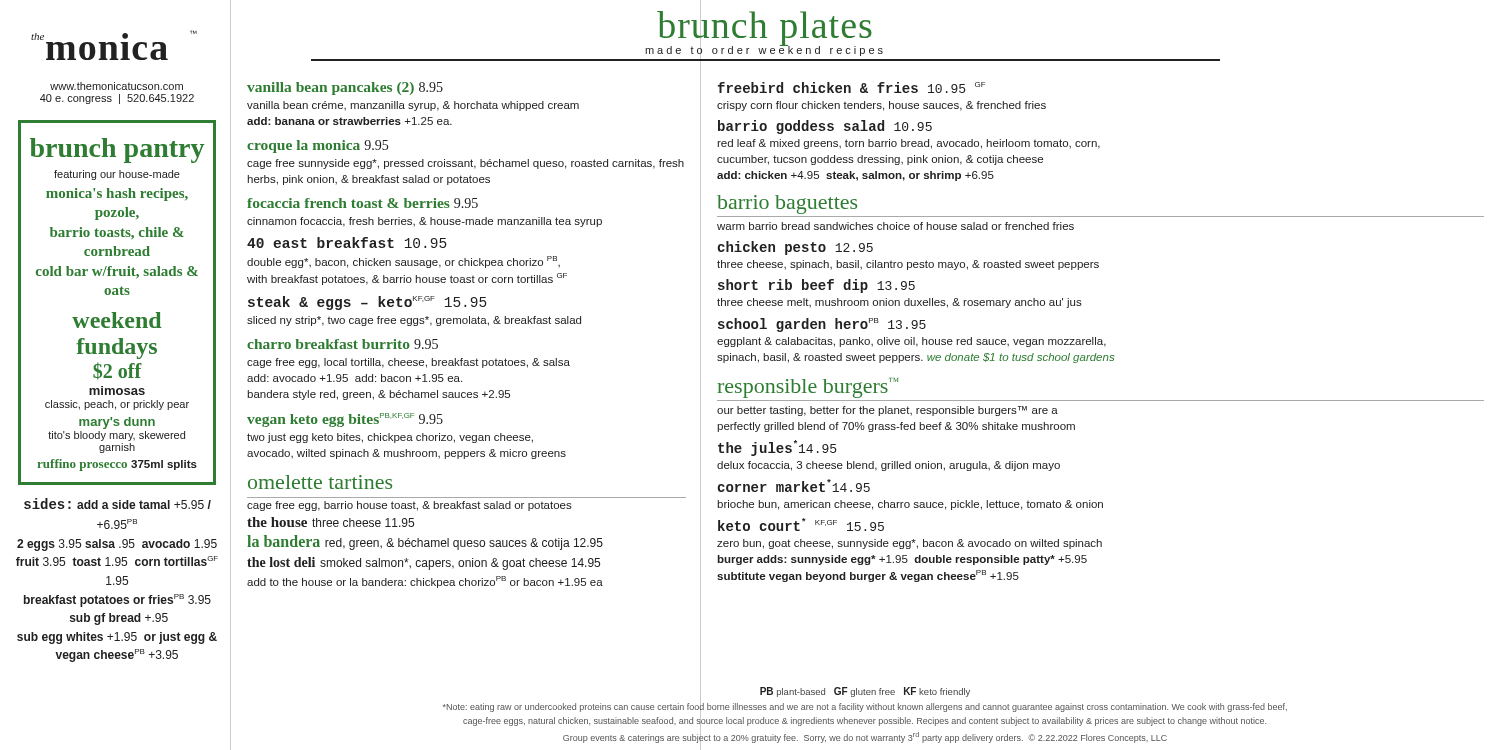Locate the element starting "vanilla bean créme, manzanilla syrup, & horchata"
Viewport: 1500px width, 750px height.
point(466,113)
